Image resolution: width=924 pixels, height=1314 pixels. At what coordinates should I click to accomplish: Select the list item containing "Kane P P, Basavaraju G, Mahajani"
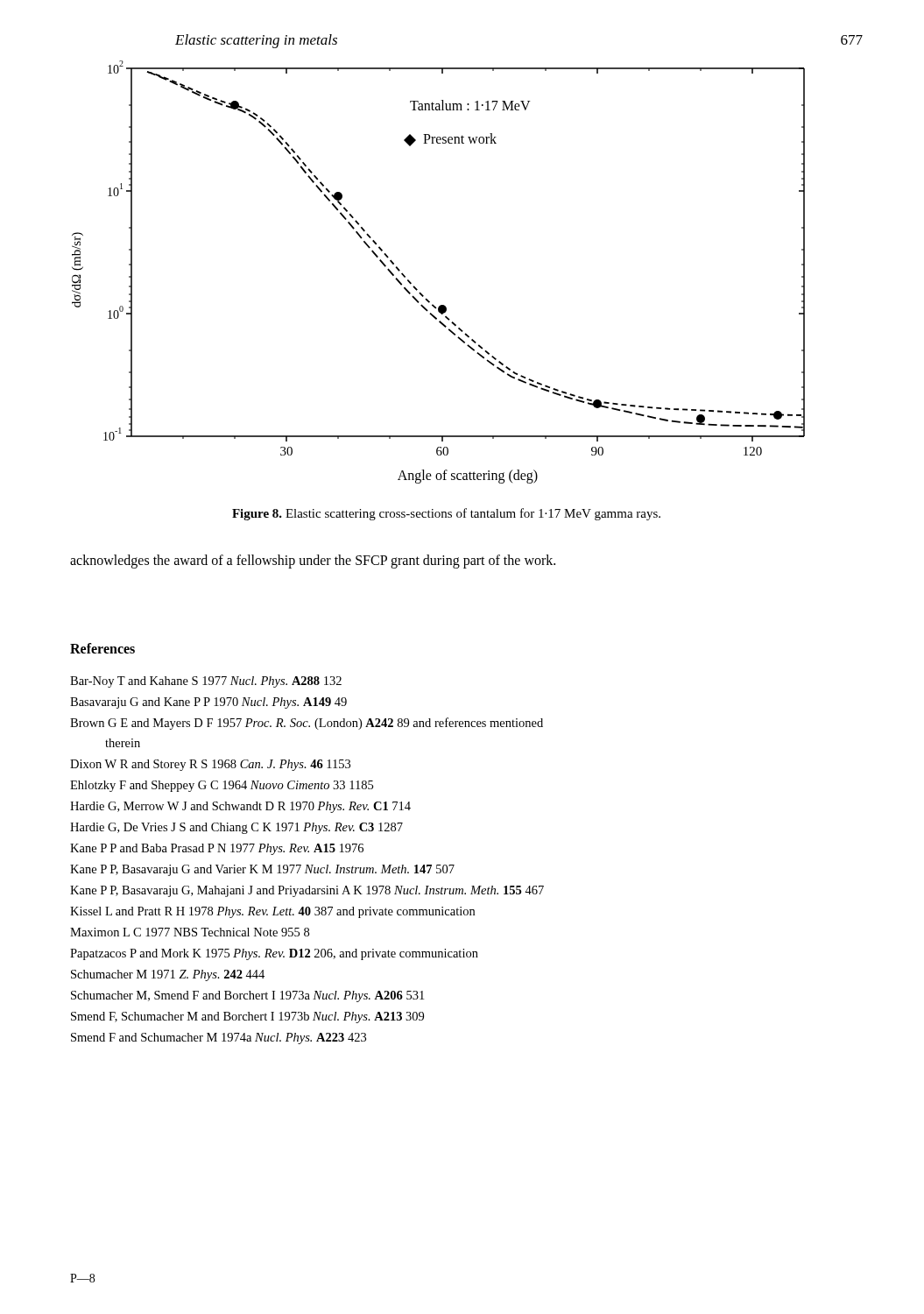[307, 890]
